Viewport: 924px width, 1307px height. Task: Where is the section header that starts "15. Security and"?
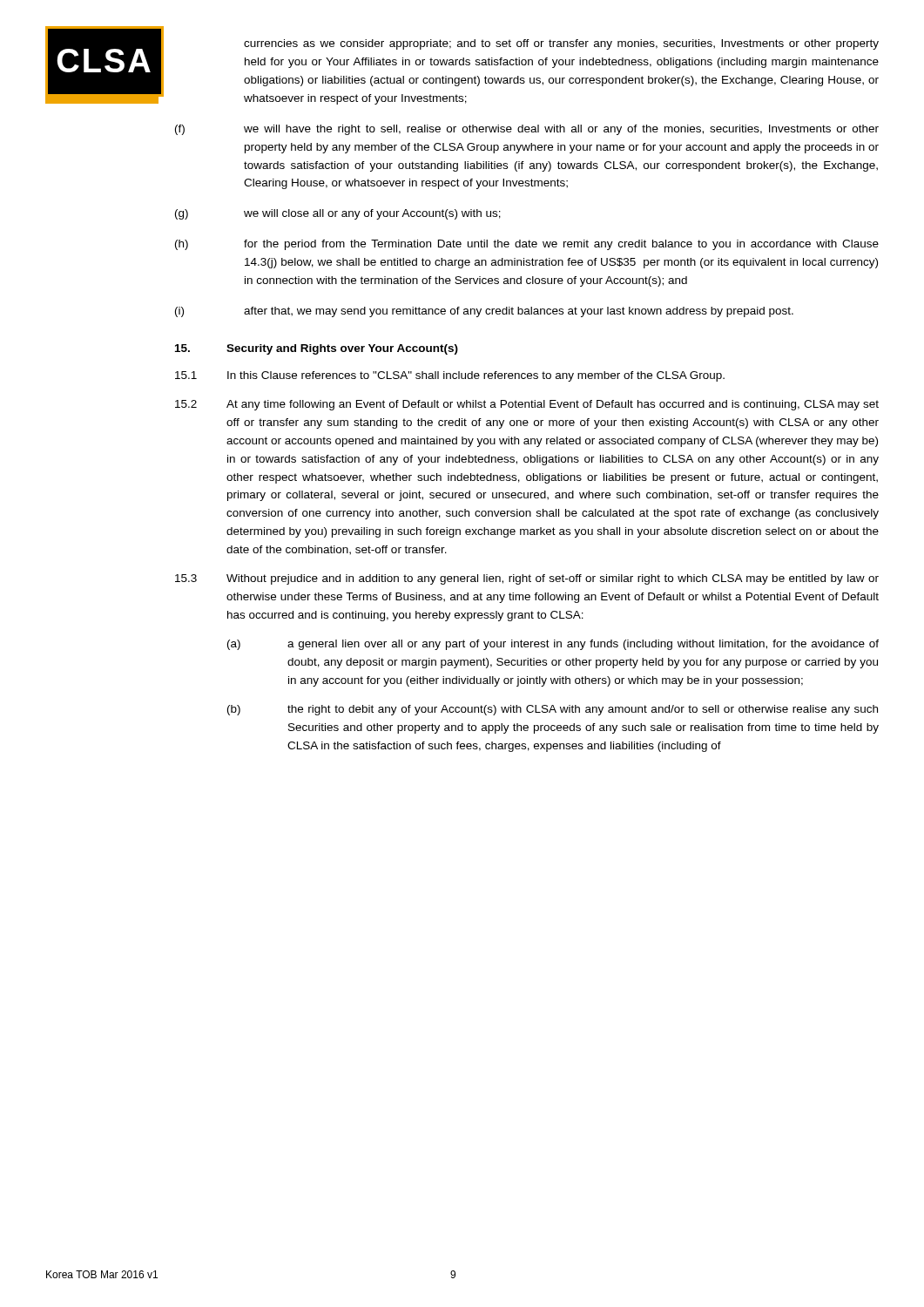click(x=317, y=349)
